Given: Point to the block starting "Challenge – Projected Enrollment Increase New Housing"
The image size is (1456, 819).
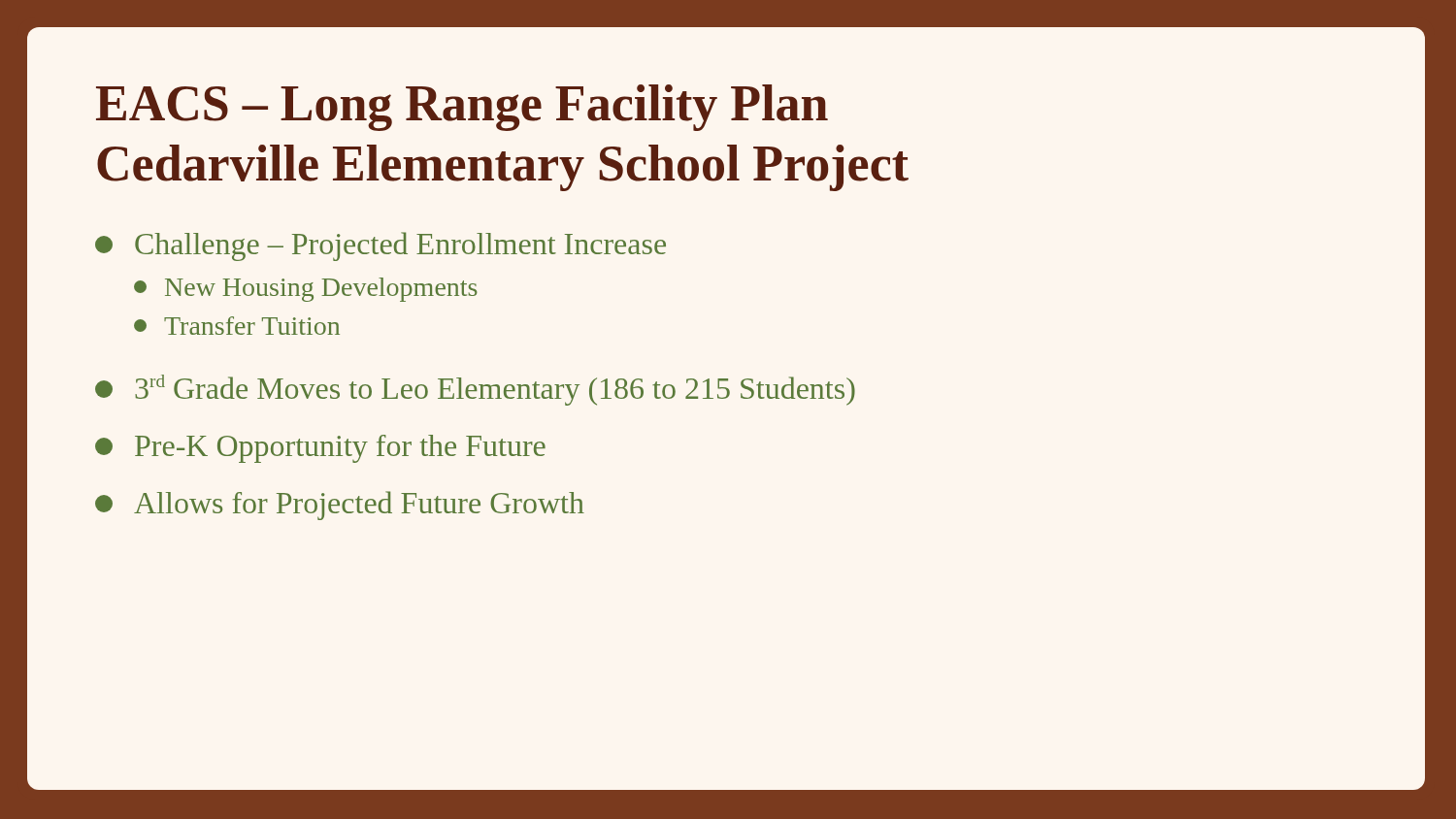Looking at the screenshot, I should (x=381, y=246).
